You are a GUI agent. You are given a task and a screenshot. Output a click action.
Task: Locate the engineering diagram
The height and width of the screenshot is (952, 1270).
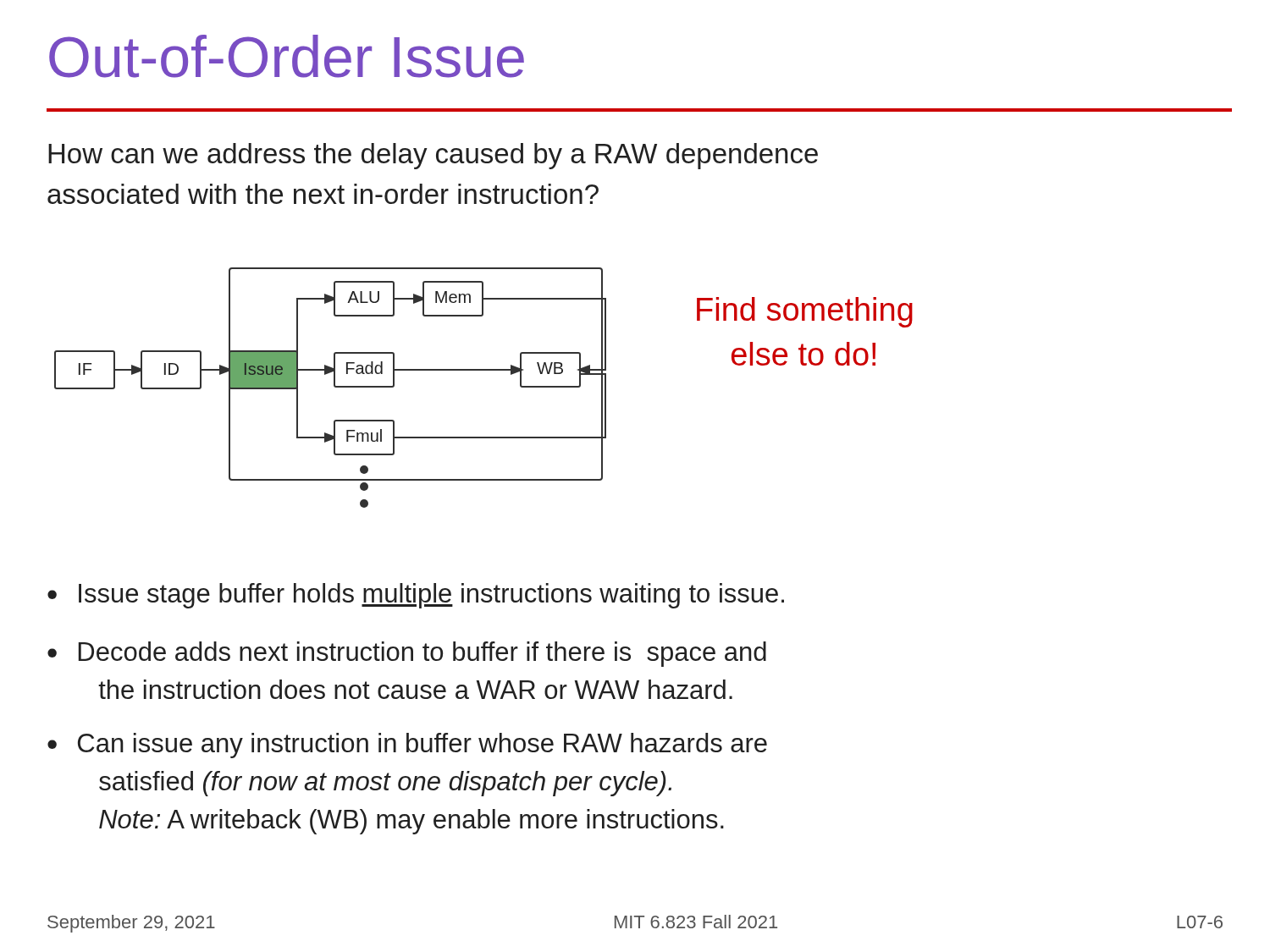(351, 393)
